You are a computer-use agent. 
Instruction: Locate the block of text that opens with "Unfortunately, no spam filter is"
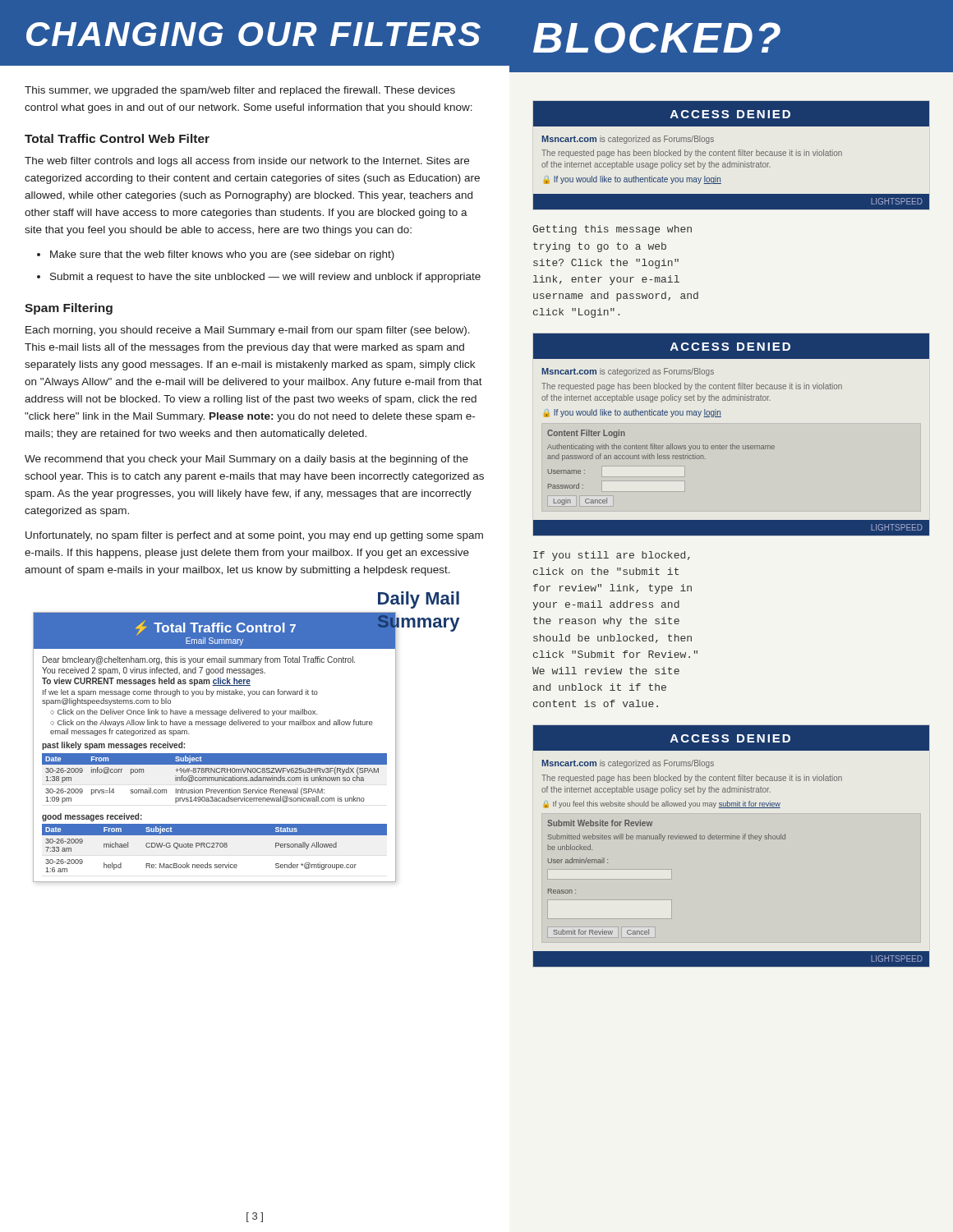pyautogui.click(x=254, y=553)
